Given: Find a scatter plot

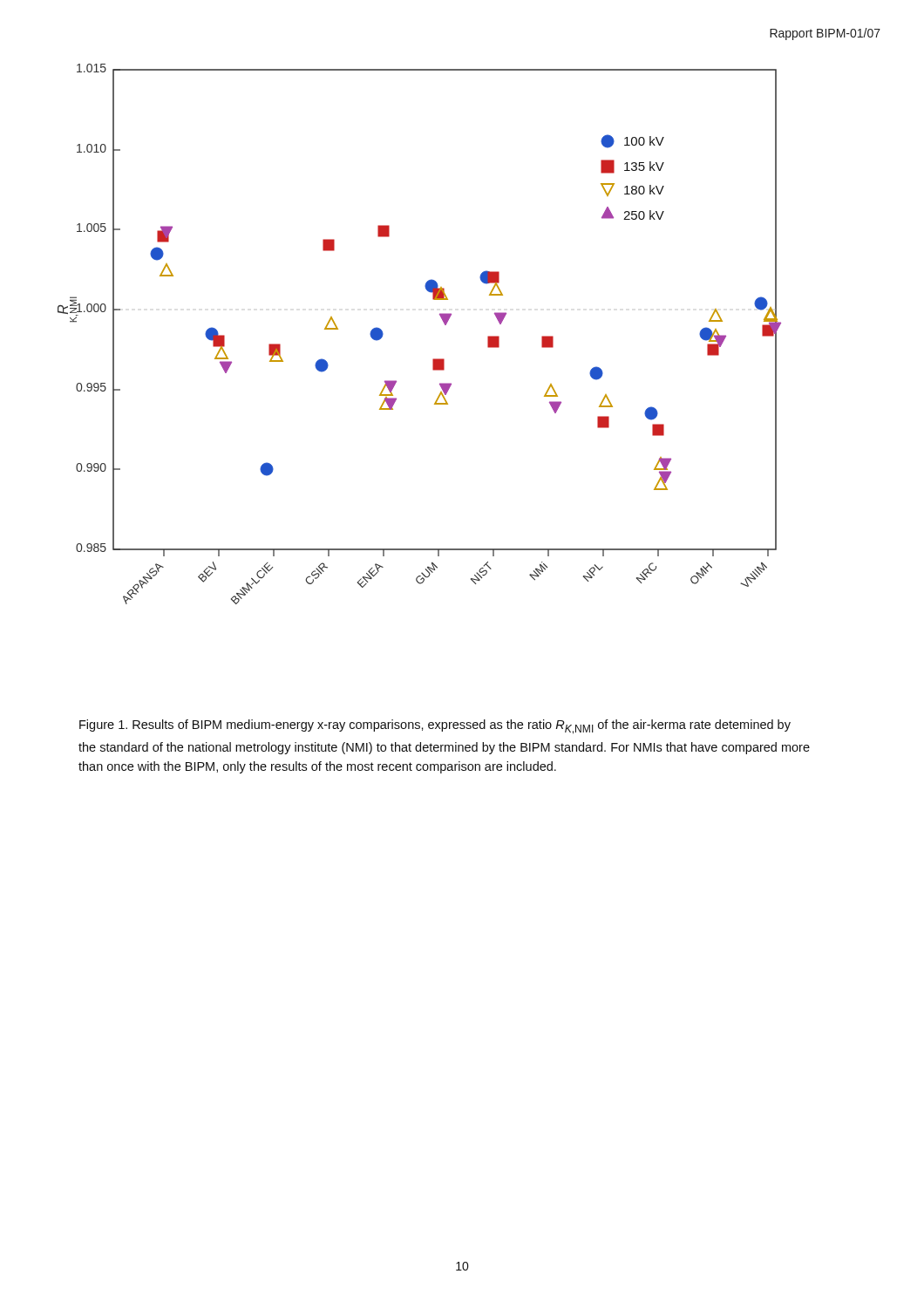Looking at the screenshot, I should [x=458, y=366].
